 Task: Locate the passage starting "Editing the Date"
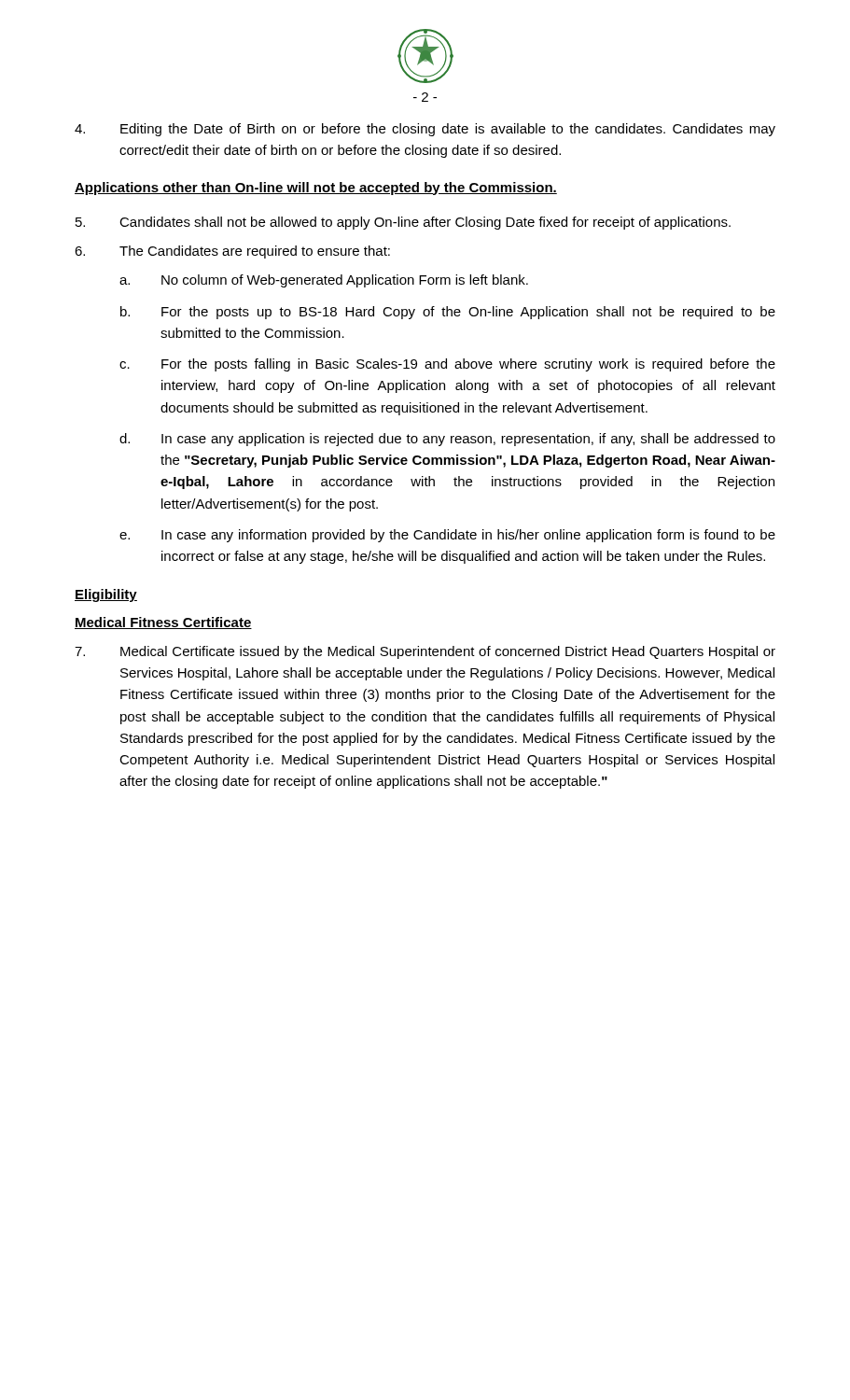point(425,139)
